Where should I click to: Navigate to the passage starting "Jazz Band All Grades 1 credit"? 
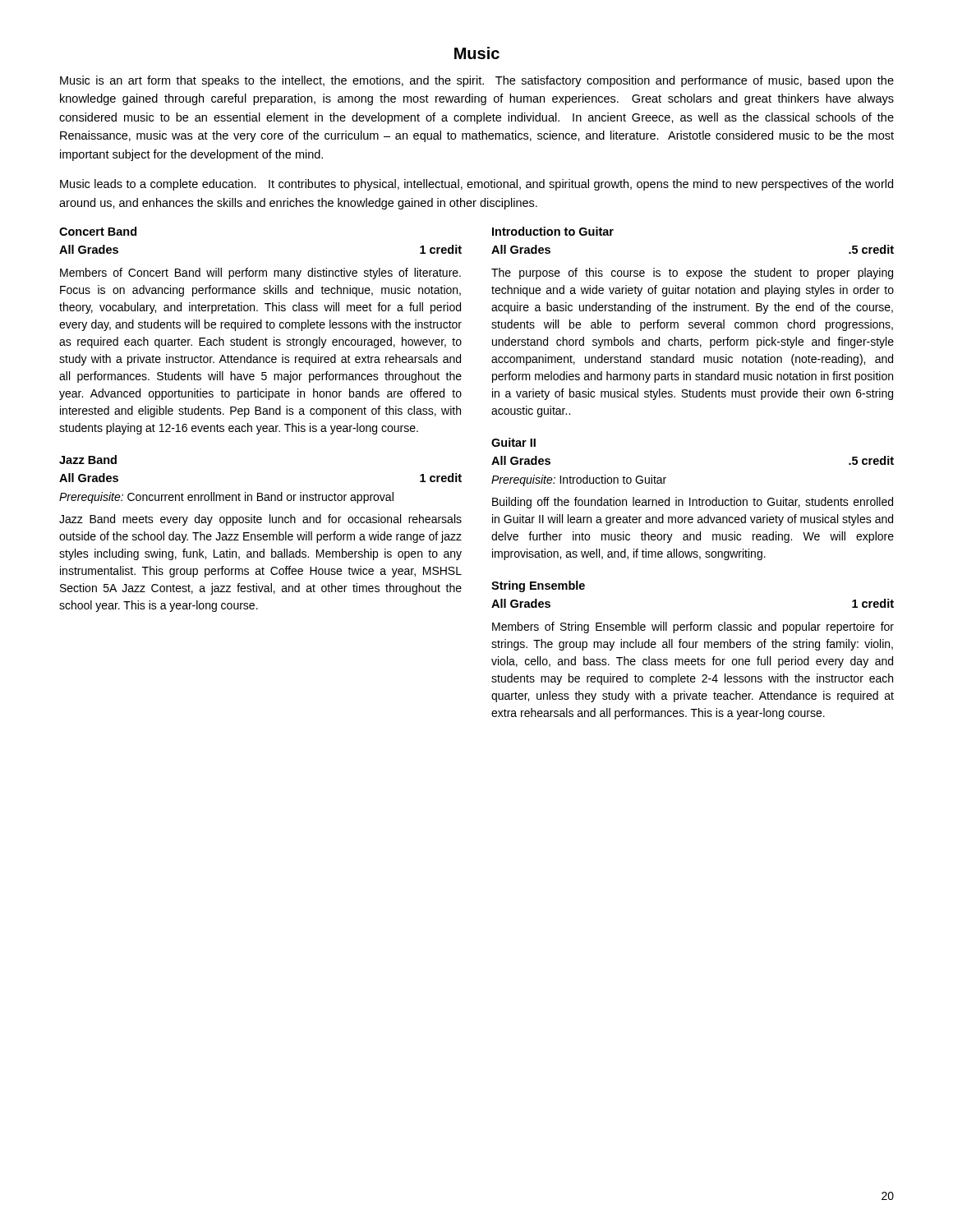click(x=88, y=460)
